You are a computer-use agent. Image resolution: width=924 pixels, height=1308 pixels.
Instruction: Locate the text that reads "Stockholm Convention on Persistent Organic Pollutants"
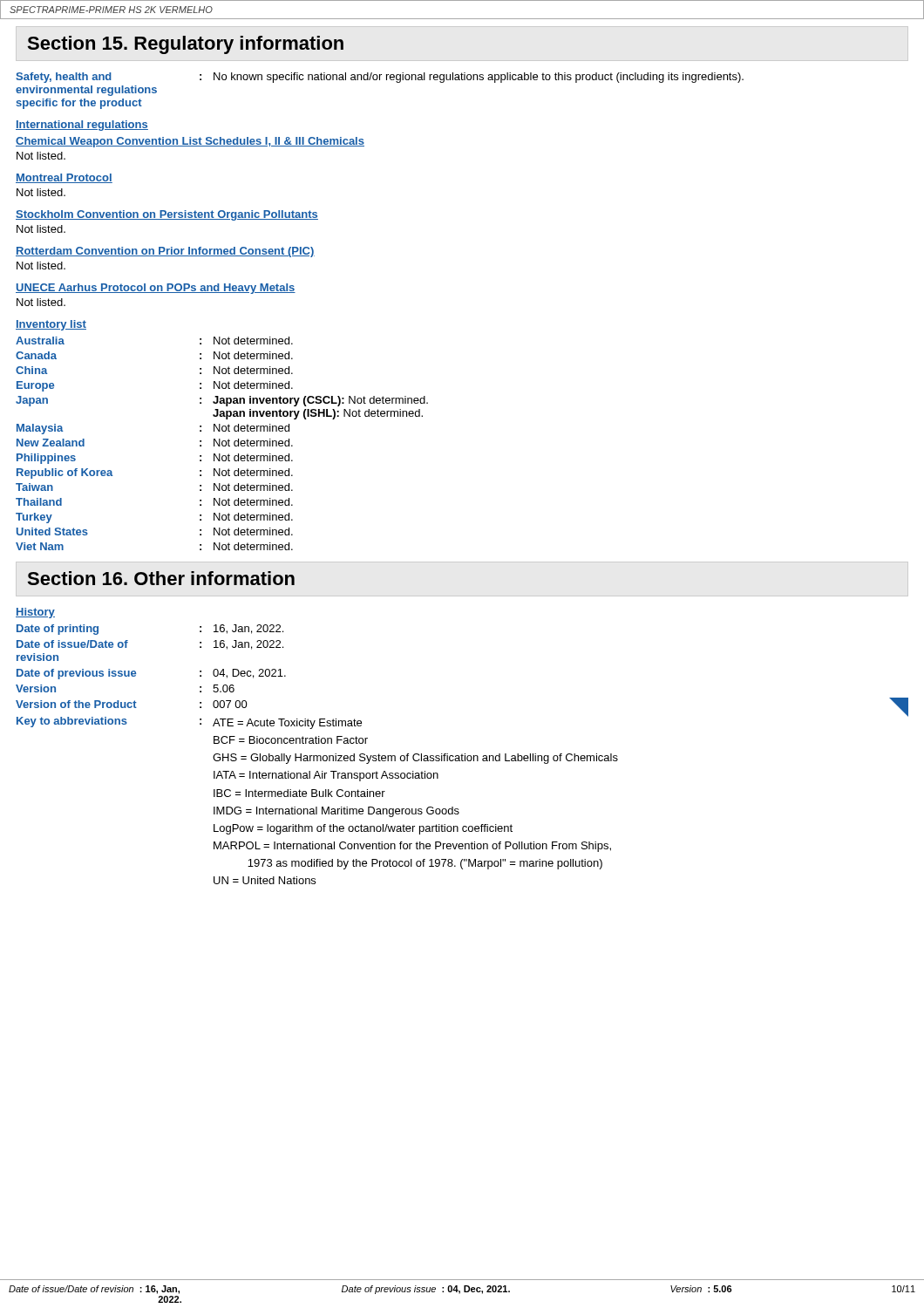[x=167, y=215]
